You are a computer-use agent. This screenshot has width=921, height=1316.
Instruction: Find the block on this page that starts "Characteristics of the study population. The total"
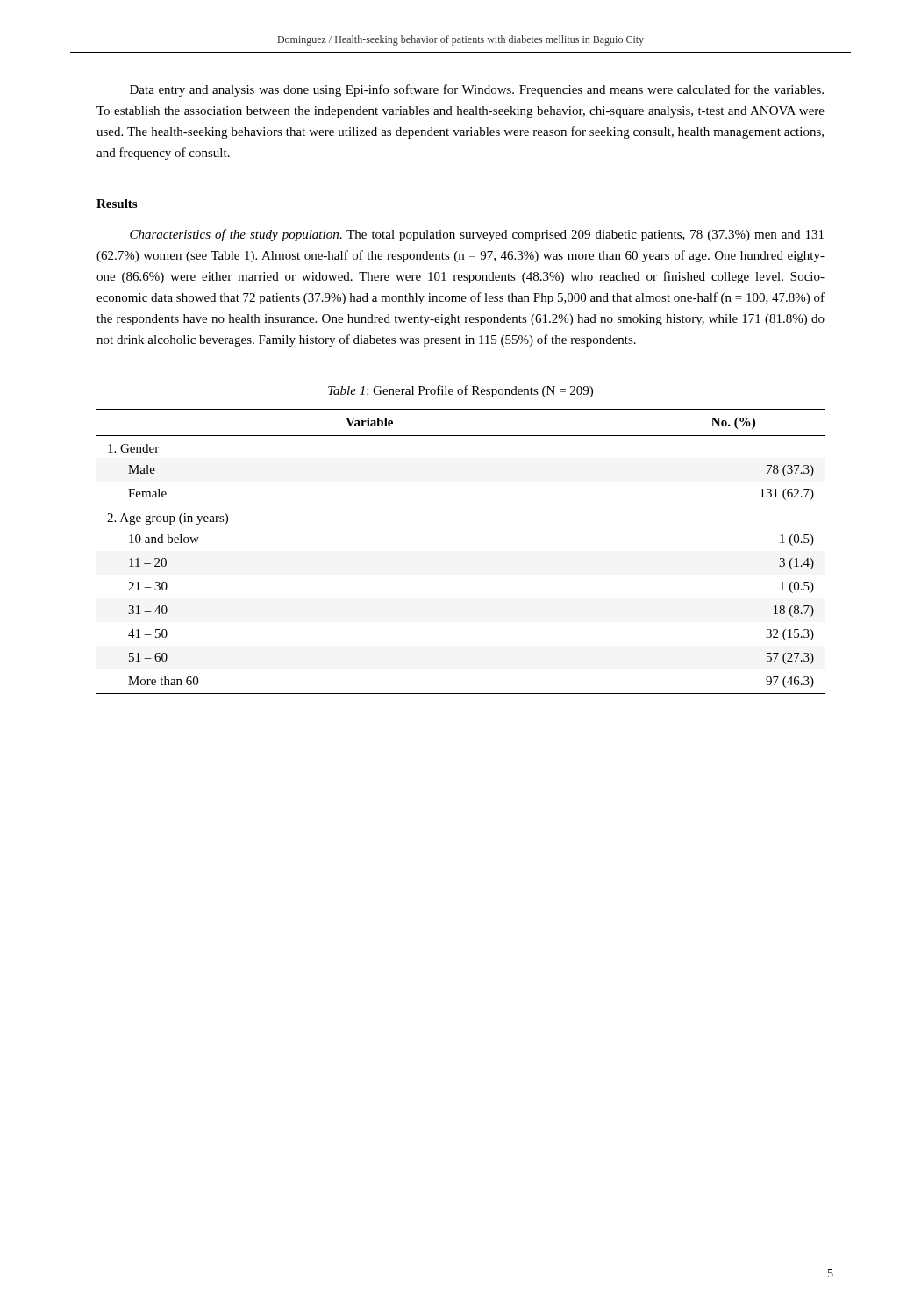pyautogui.click(x=460, y=287)
